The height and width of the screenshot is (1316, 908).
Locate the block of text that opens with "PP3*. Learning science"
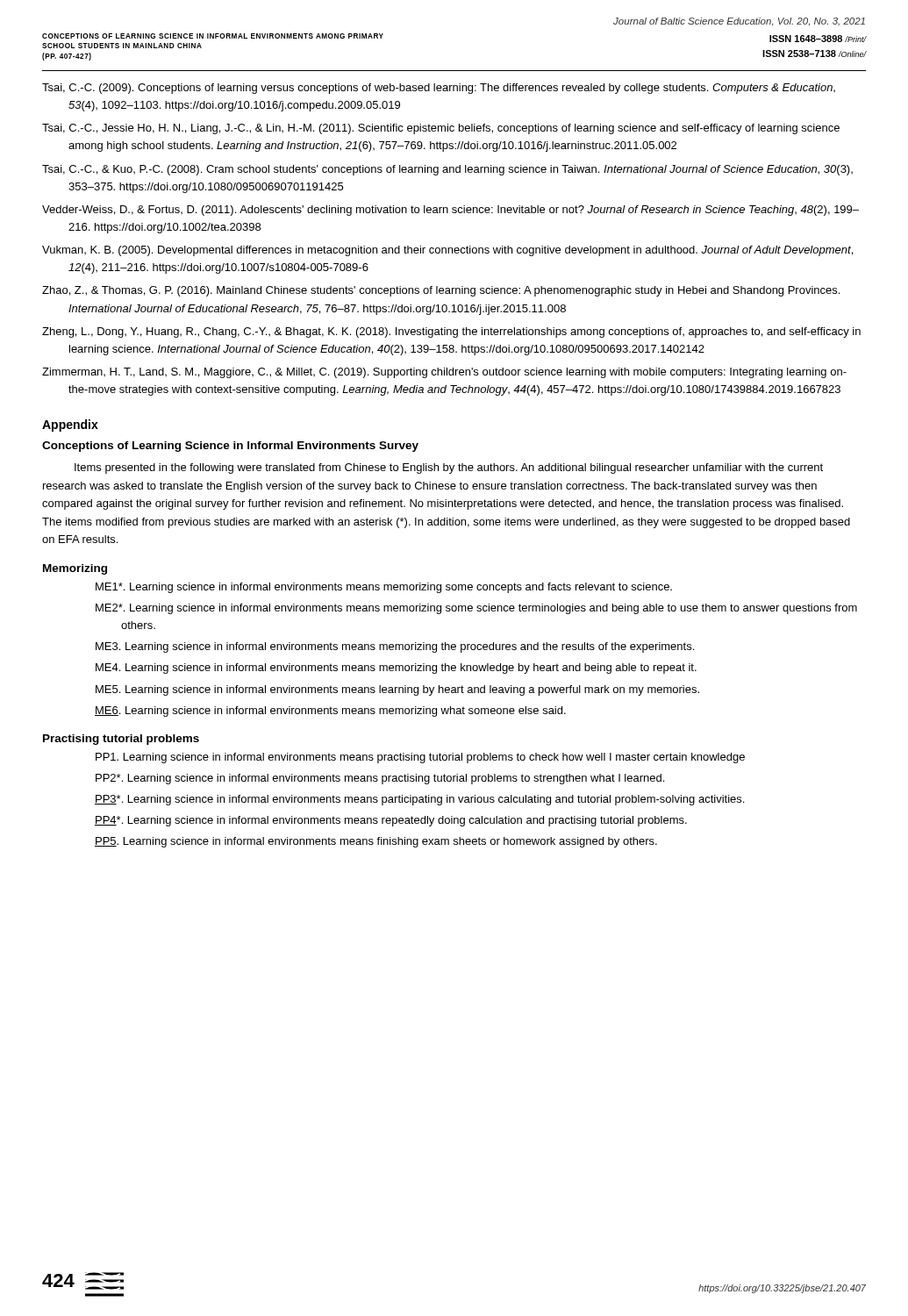[x=420, y=799]
